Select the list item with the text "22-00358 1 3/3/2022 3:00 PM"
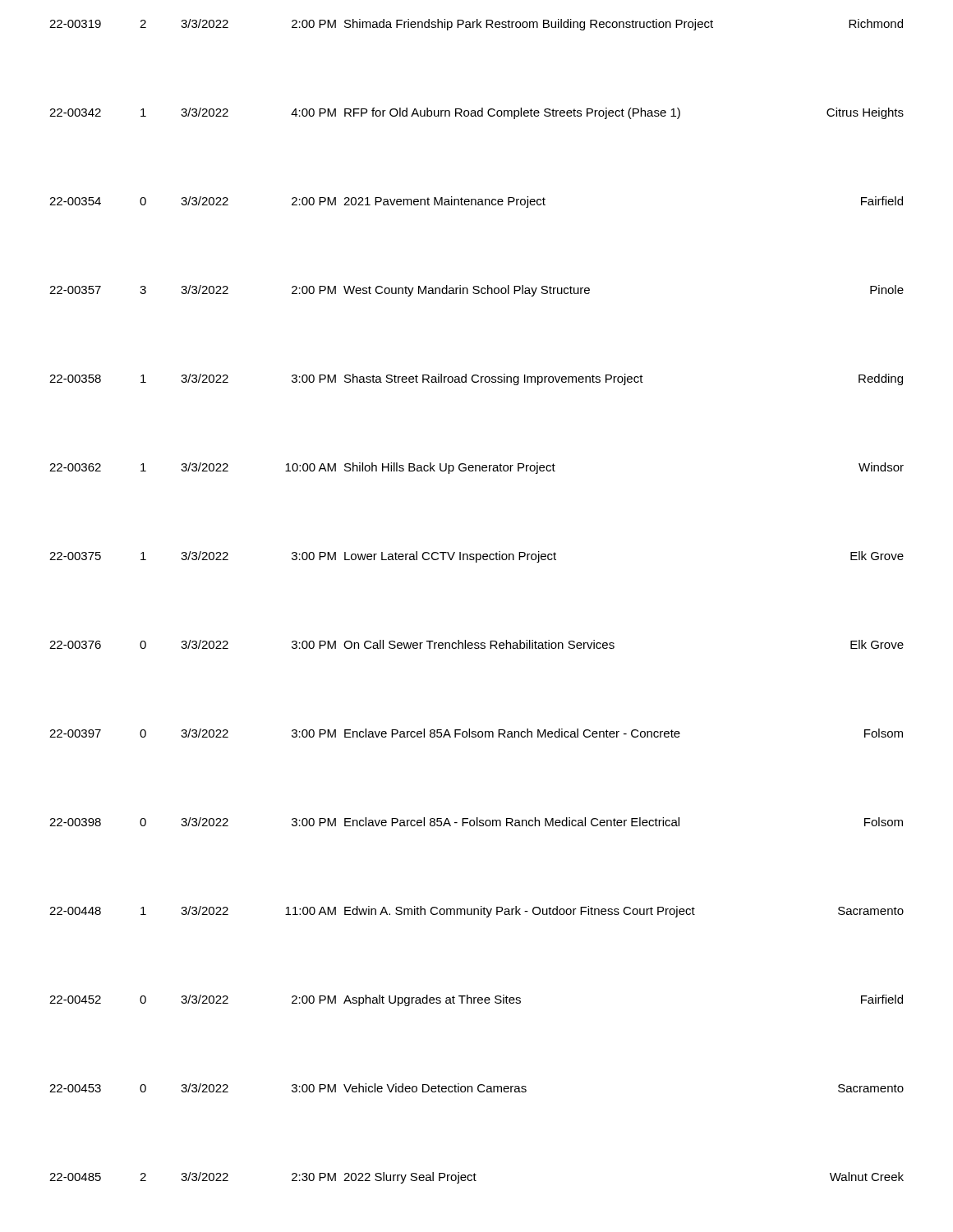 point(476,377)
